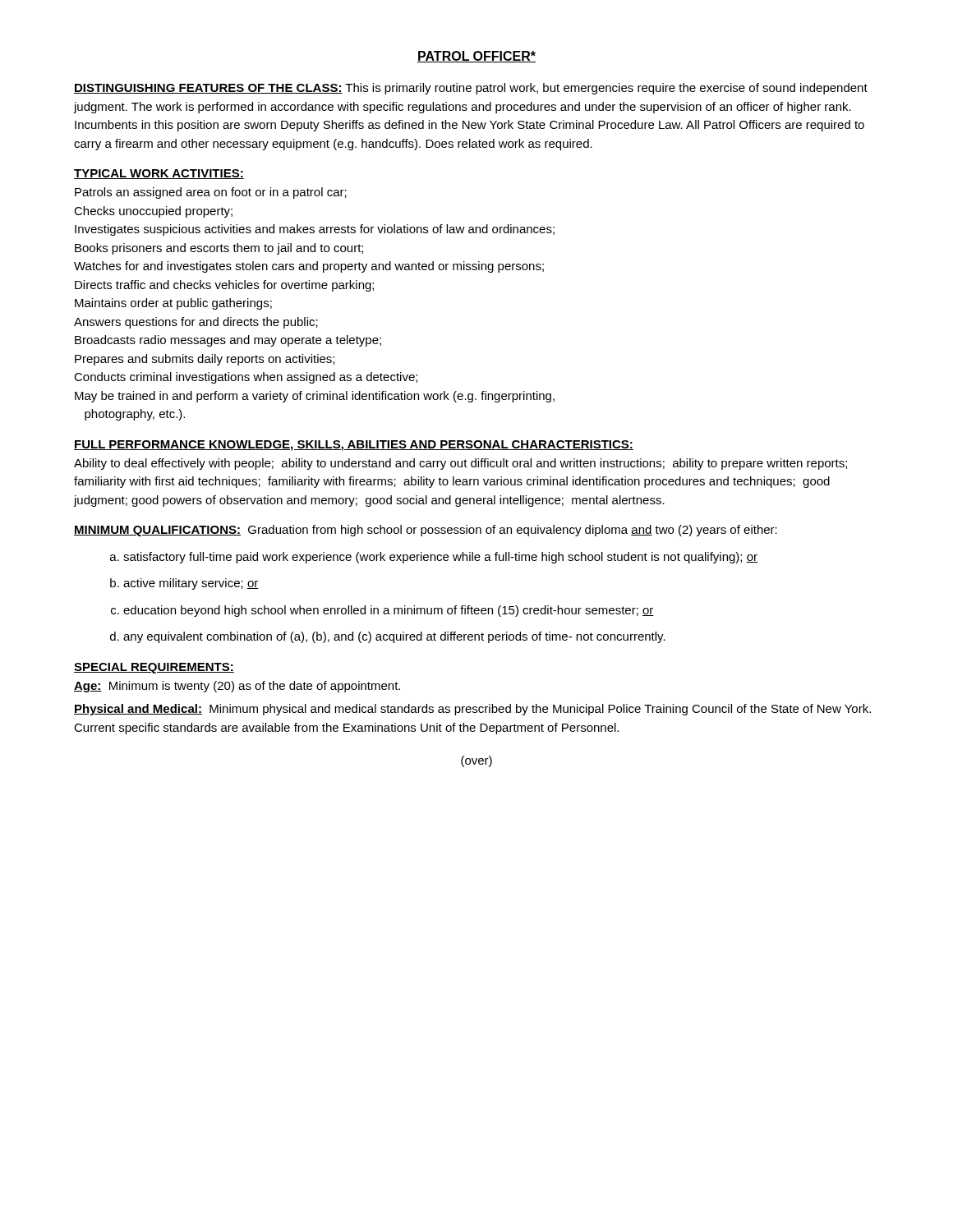
Task: Select the text block starting "Watches for and investigates stolen cars and property"
Action: (x=309, y=266)
